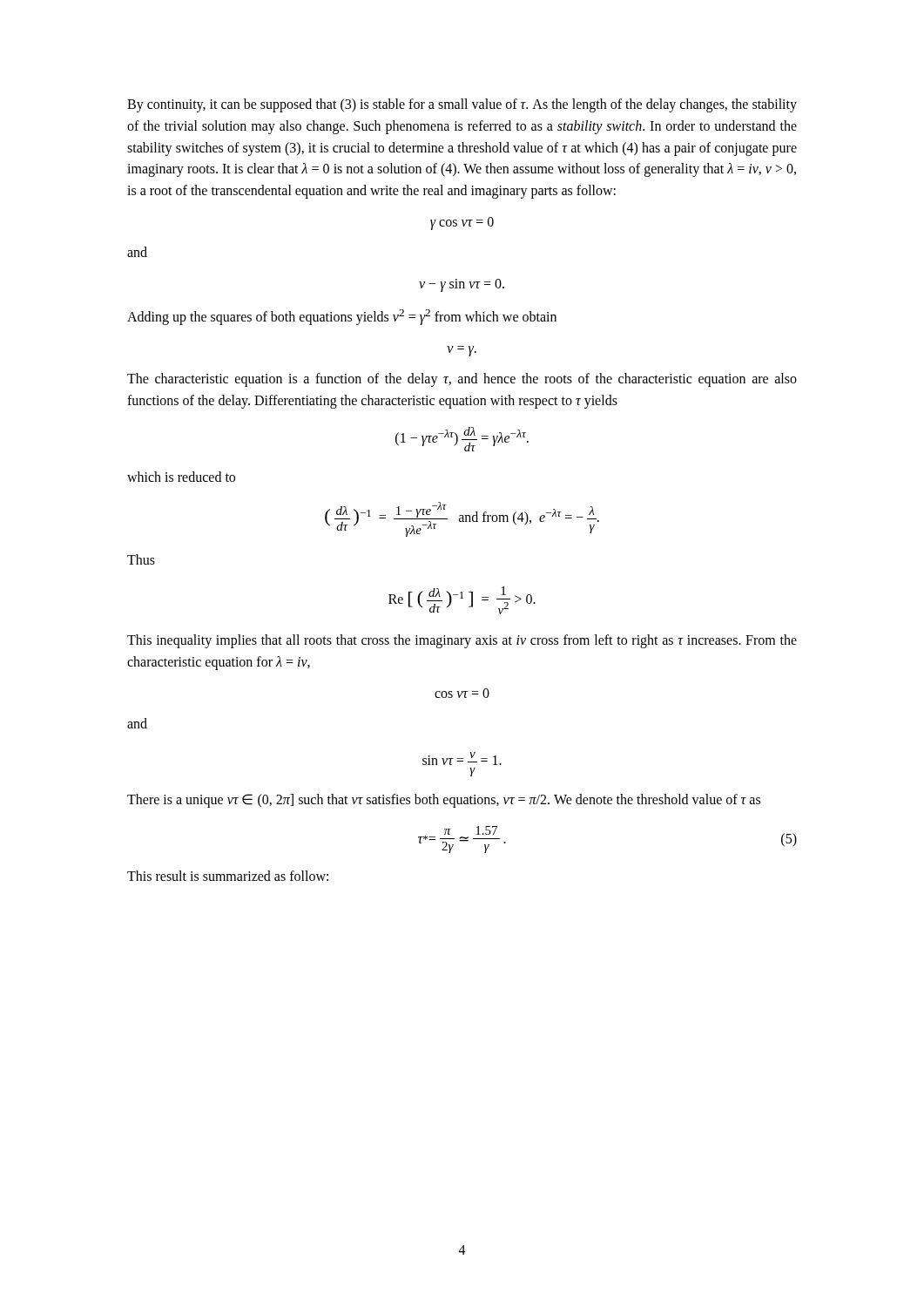
Task: Select the text starting "This result is summarized as"
Action: [x=228, y=876]
